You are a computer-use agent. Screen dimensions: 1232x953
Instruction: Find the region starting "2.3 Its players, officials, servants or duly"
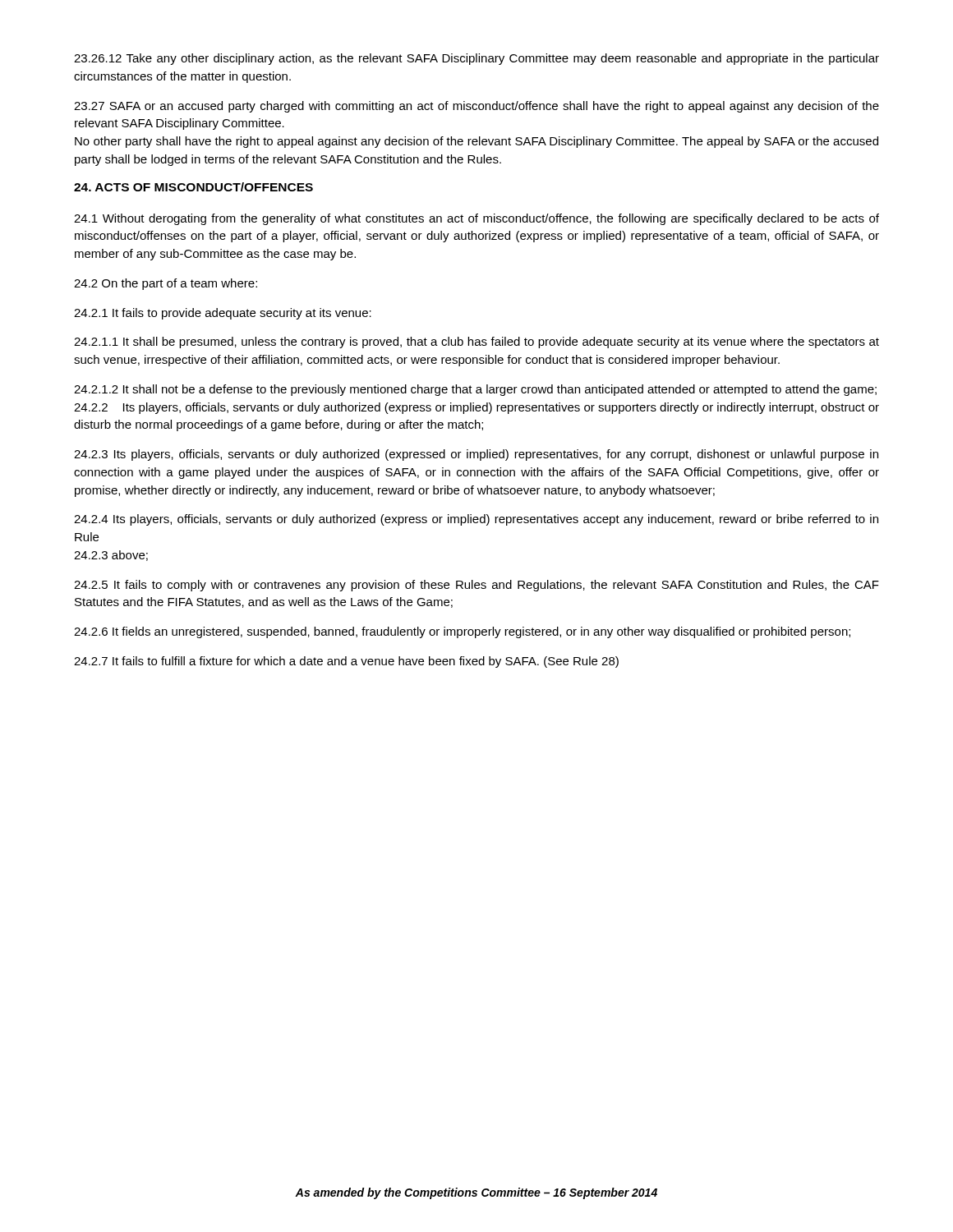(x=476, y=472)
